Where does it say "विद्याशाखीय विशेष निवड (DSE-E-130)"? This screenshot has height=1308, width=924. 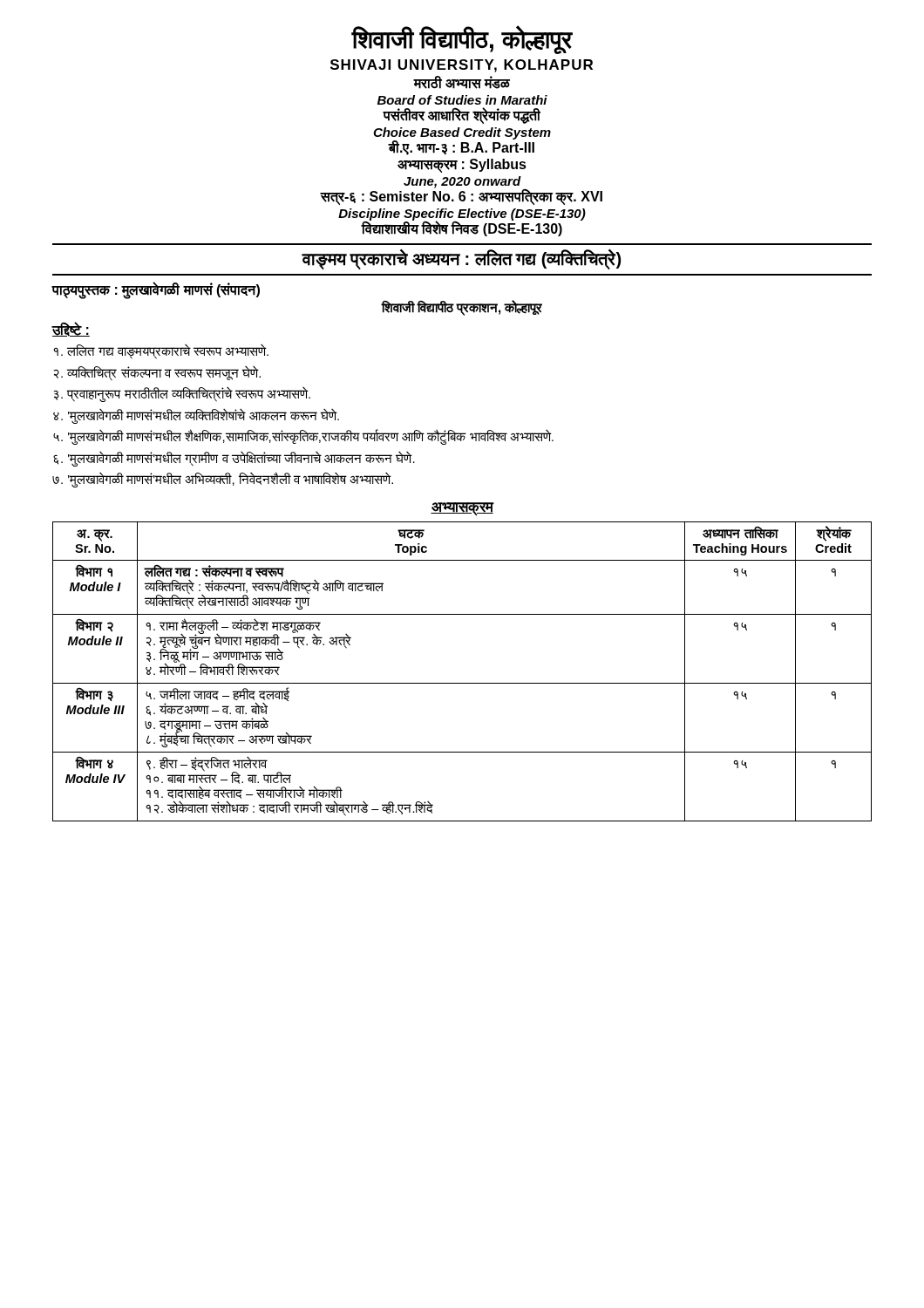tap(462, 229)
